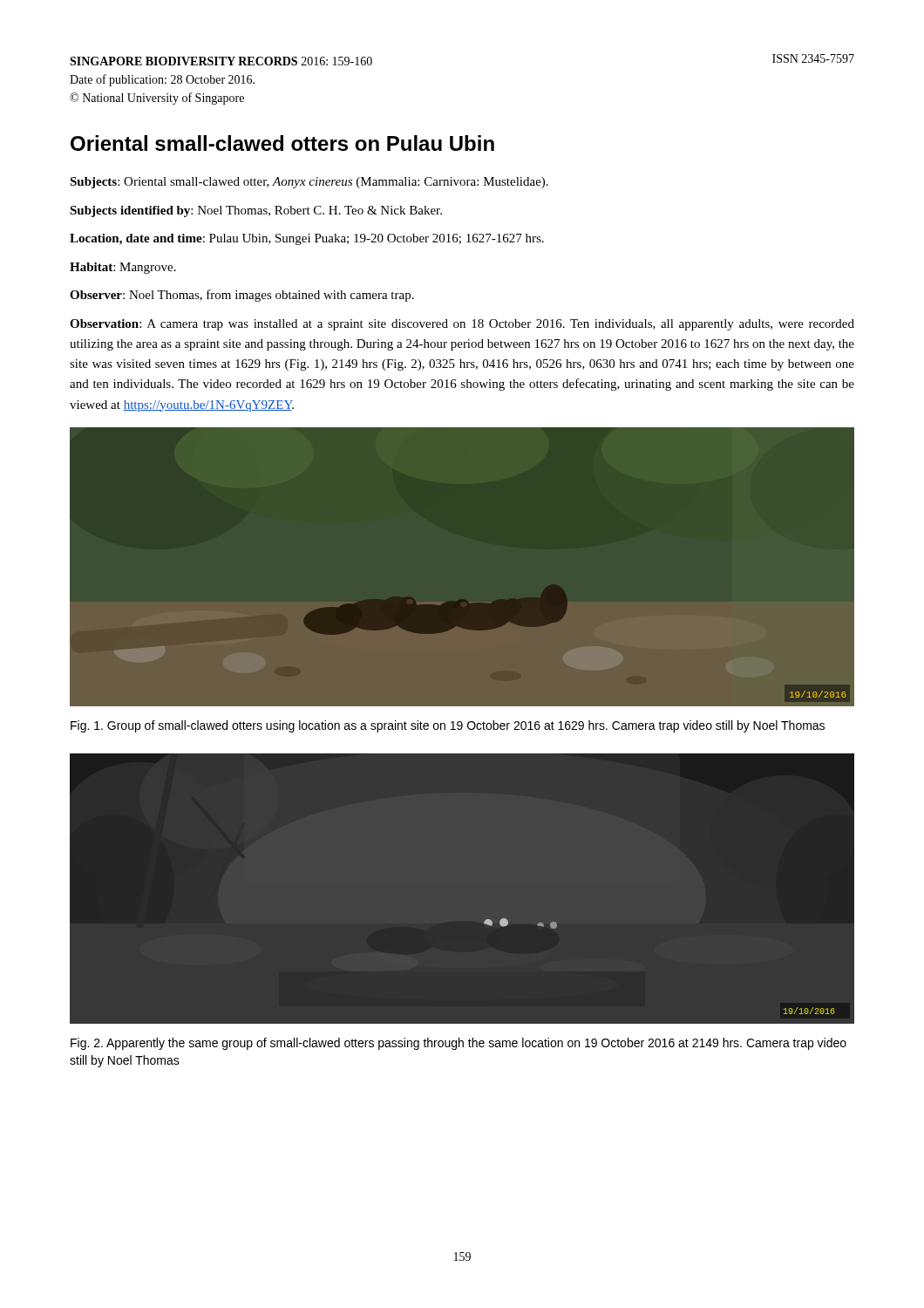This screenshot has height=1308, width=924.
Task: Point to the element starting "Subjects identified by: Noel Thomas, Robert C."
Action: [256, 210]
